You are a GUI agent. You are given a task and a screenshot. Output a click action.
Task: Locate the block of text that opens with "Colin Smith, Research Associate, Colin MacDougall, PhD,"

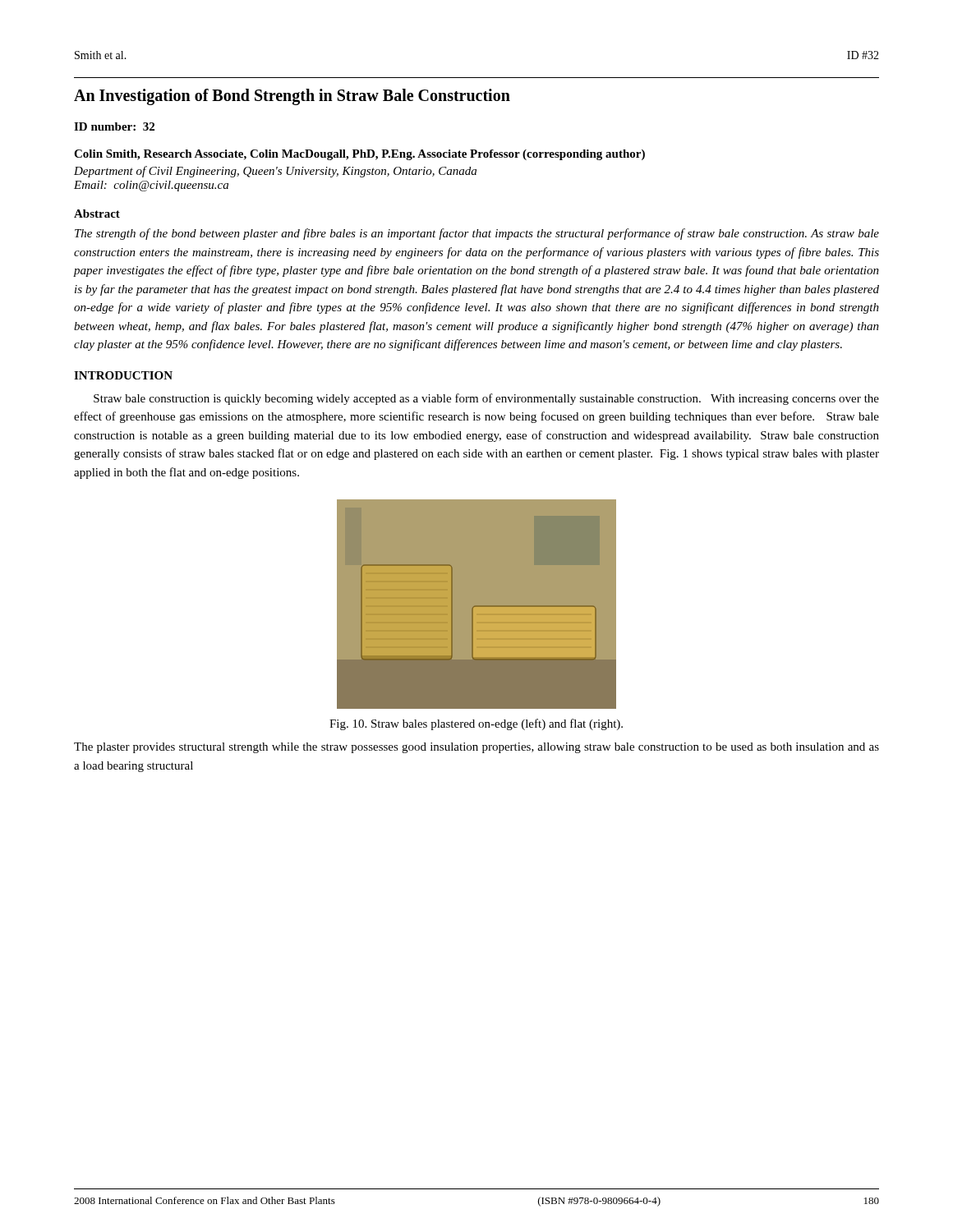(360, 154)
